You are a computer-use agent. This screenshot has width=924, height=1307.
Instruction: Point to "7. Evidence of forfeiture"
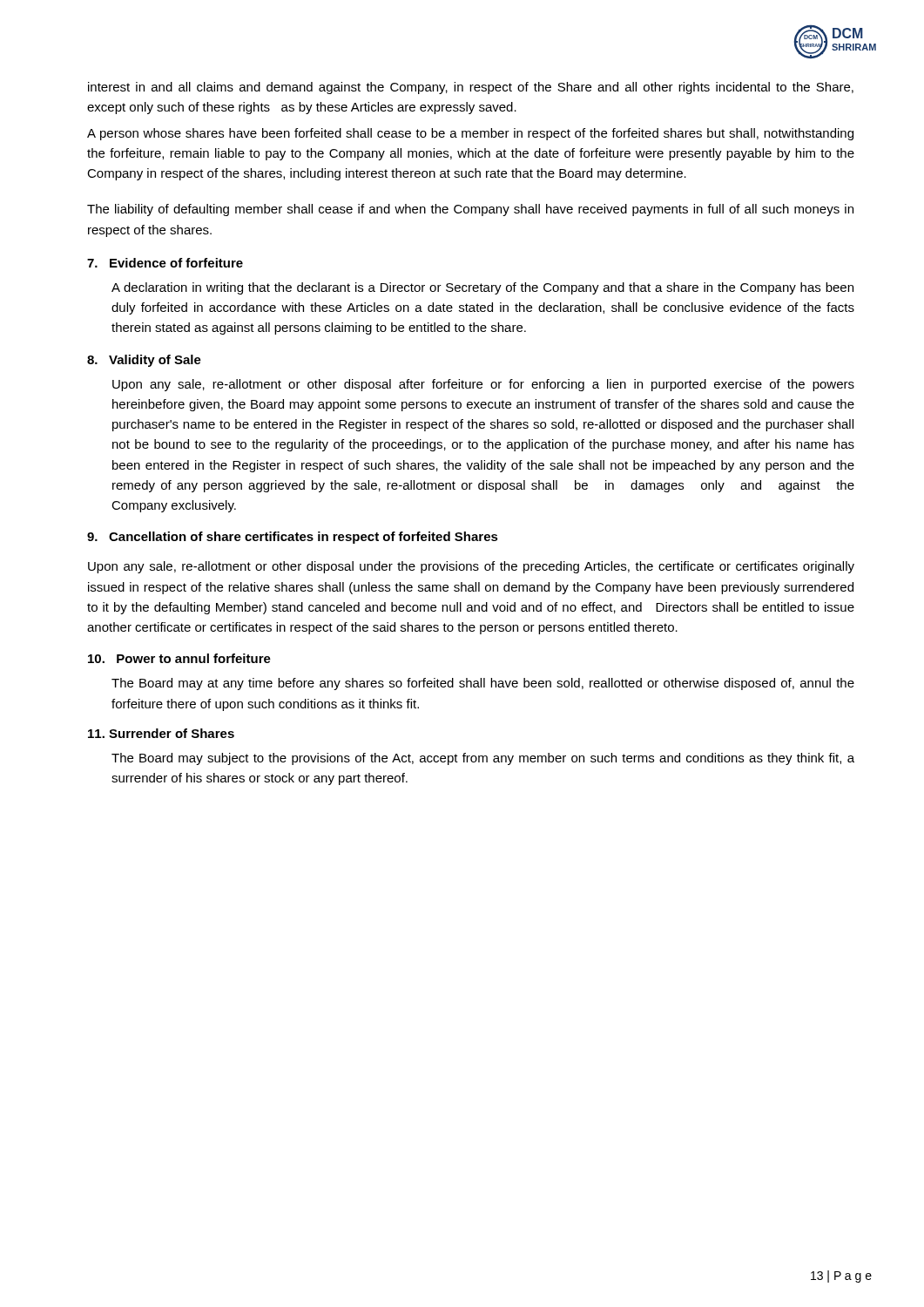coord(165,263)
